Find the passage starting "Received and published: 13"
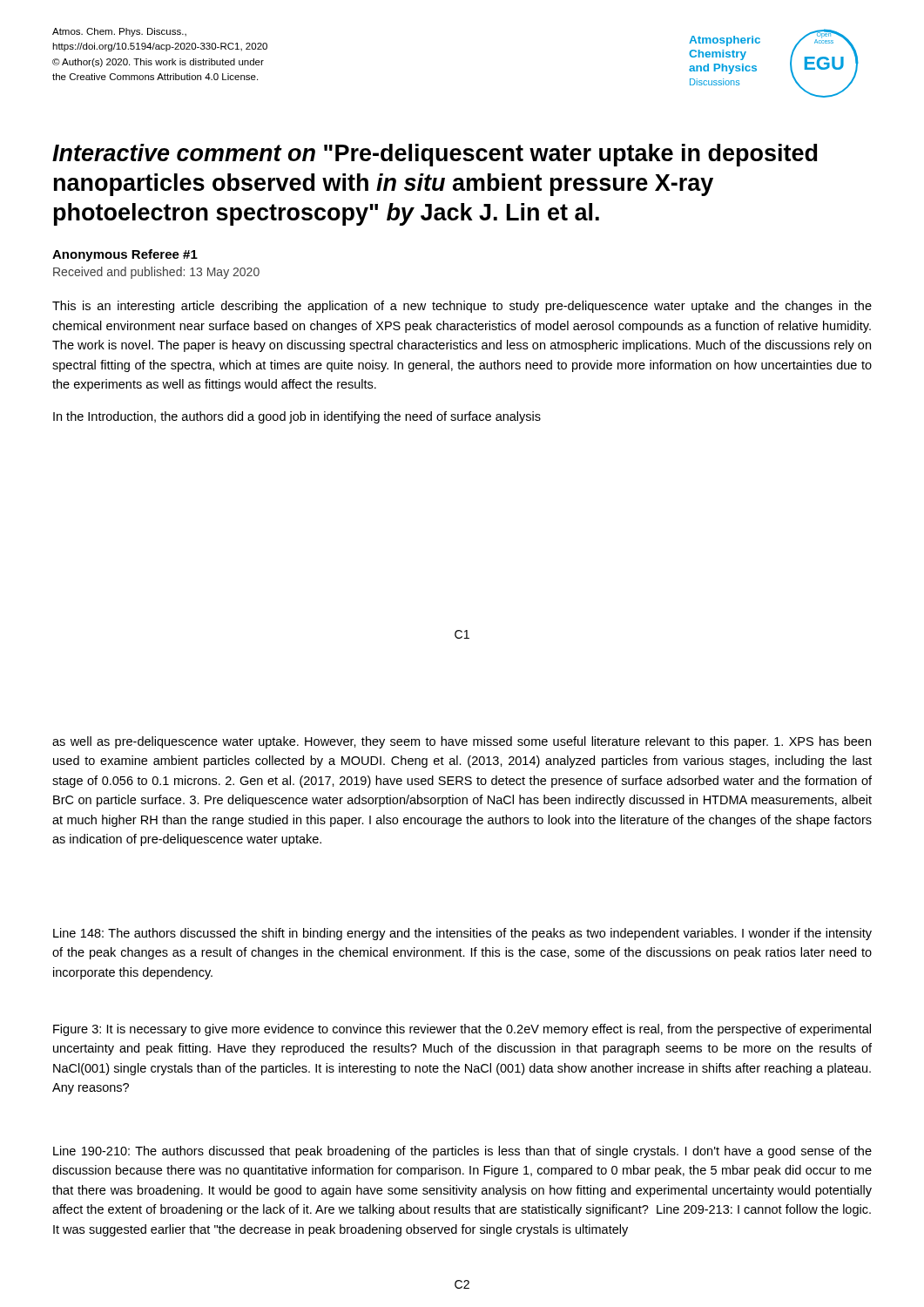 [156, 272]
